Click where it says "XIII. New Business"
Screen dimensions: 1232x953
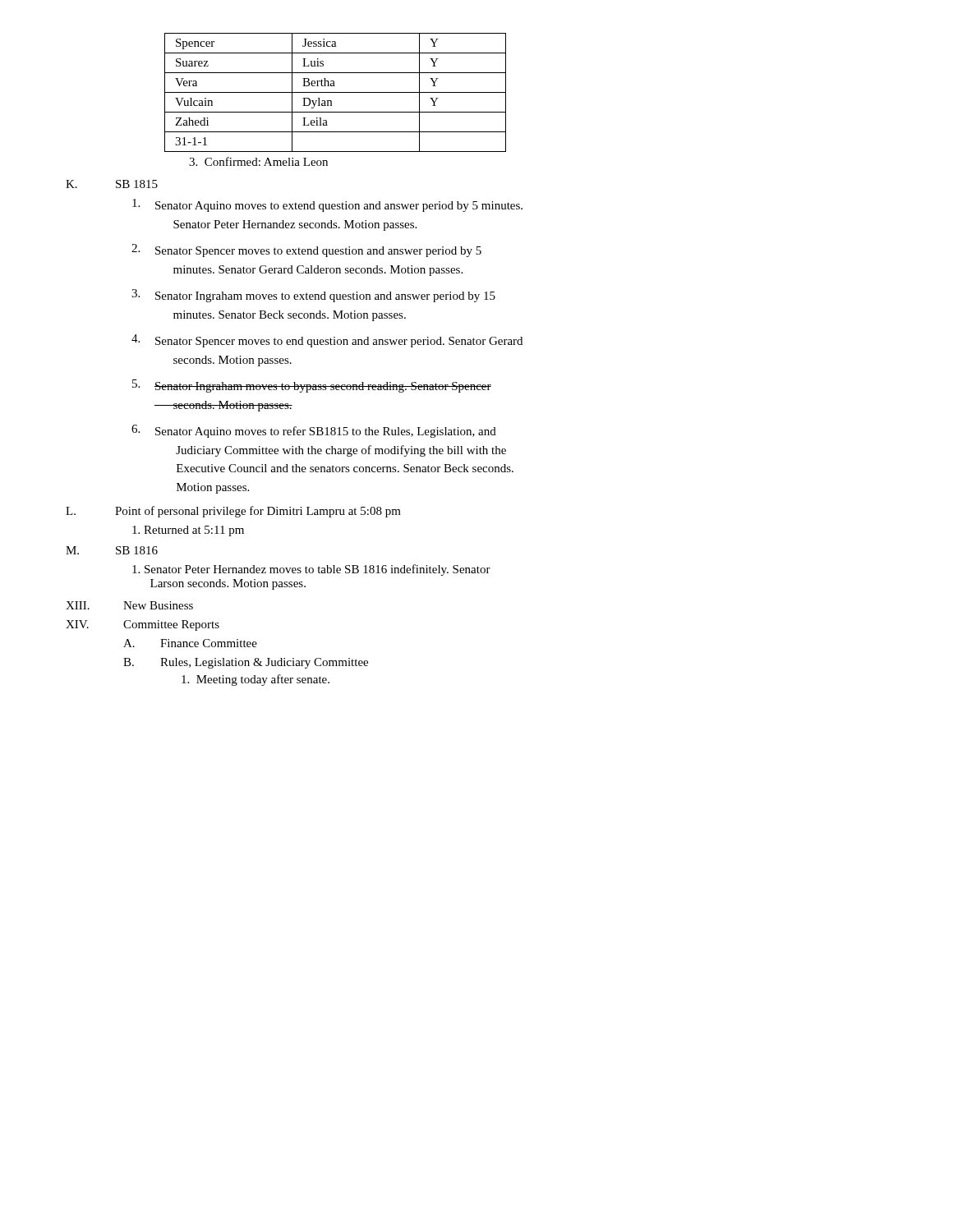coord(130,606)
